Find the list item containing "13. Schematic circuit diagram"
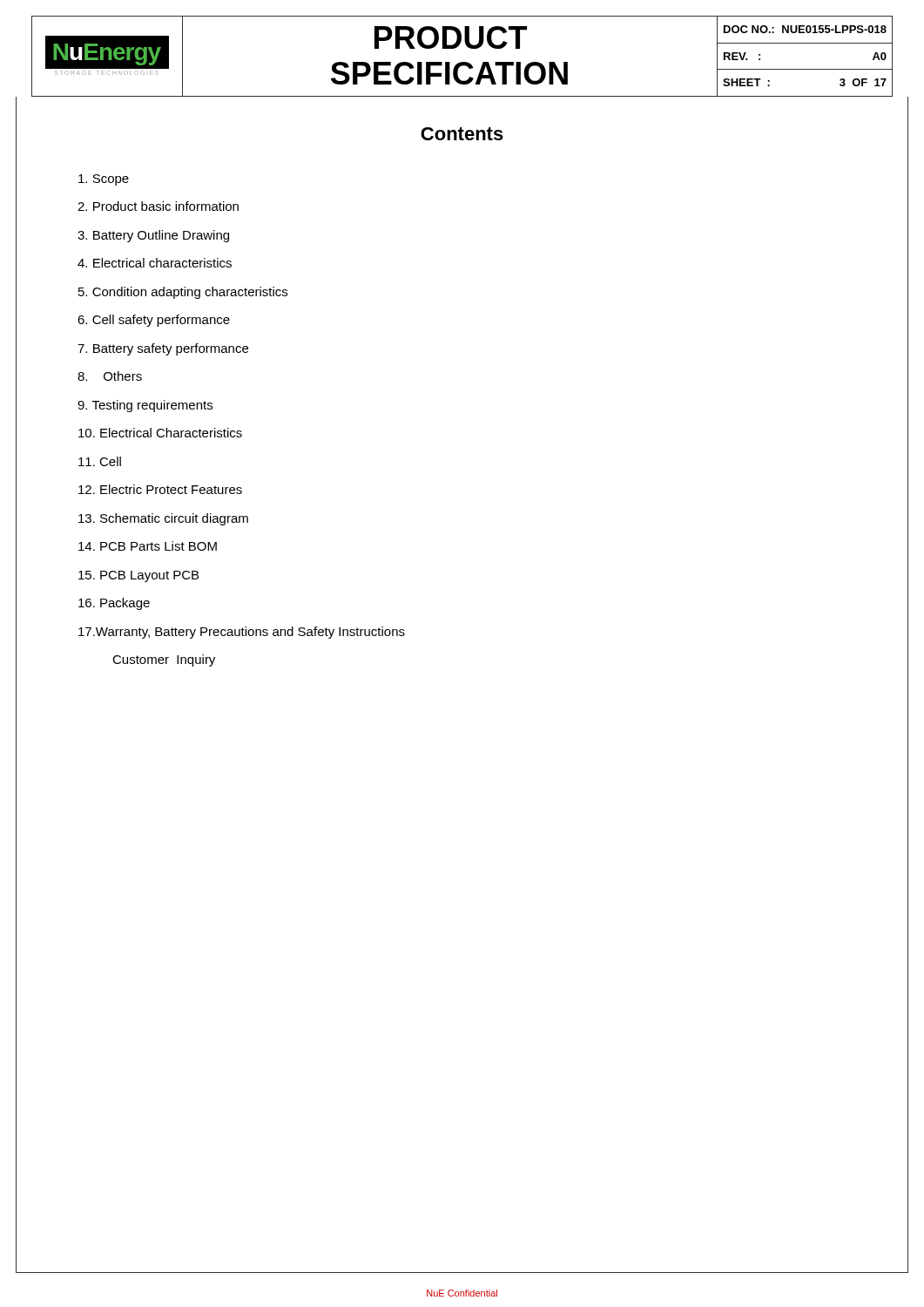The height and width of the screenshot is (1307, 924). pos(163,518)
